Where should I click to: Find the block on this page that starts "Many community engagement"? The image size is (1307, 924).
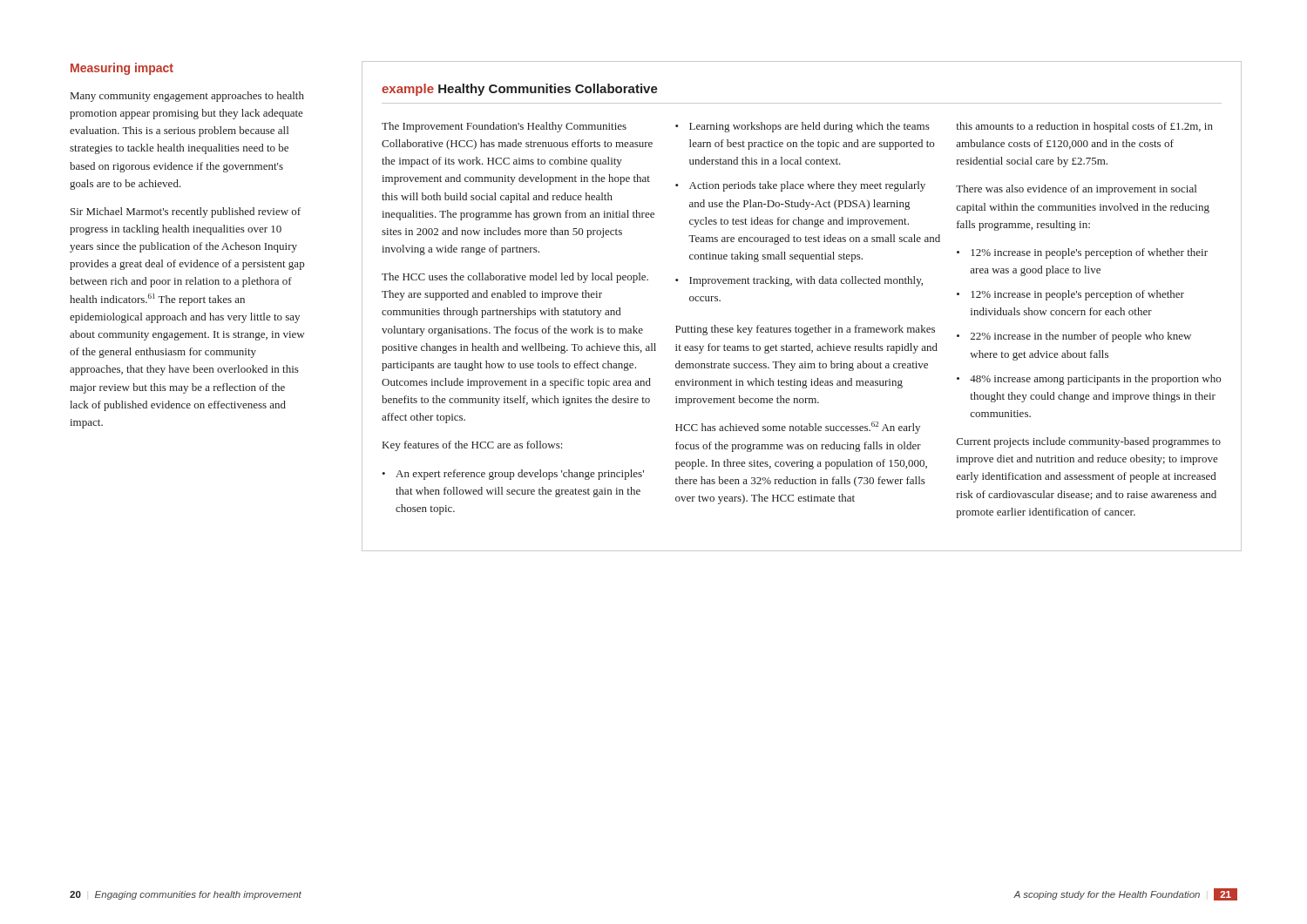(187, 139)
